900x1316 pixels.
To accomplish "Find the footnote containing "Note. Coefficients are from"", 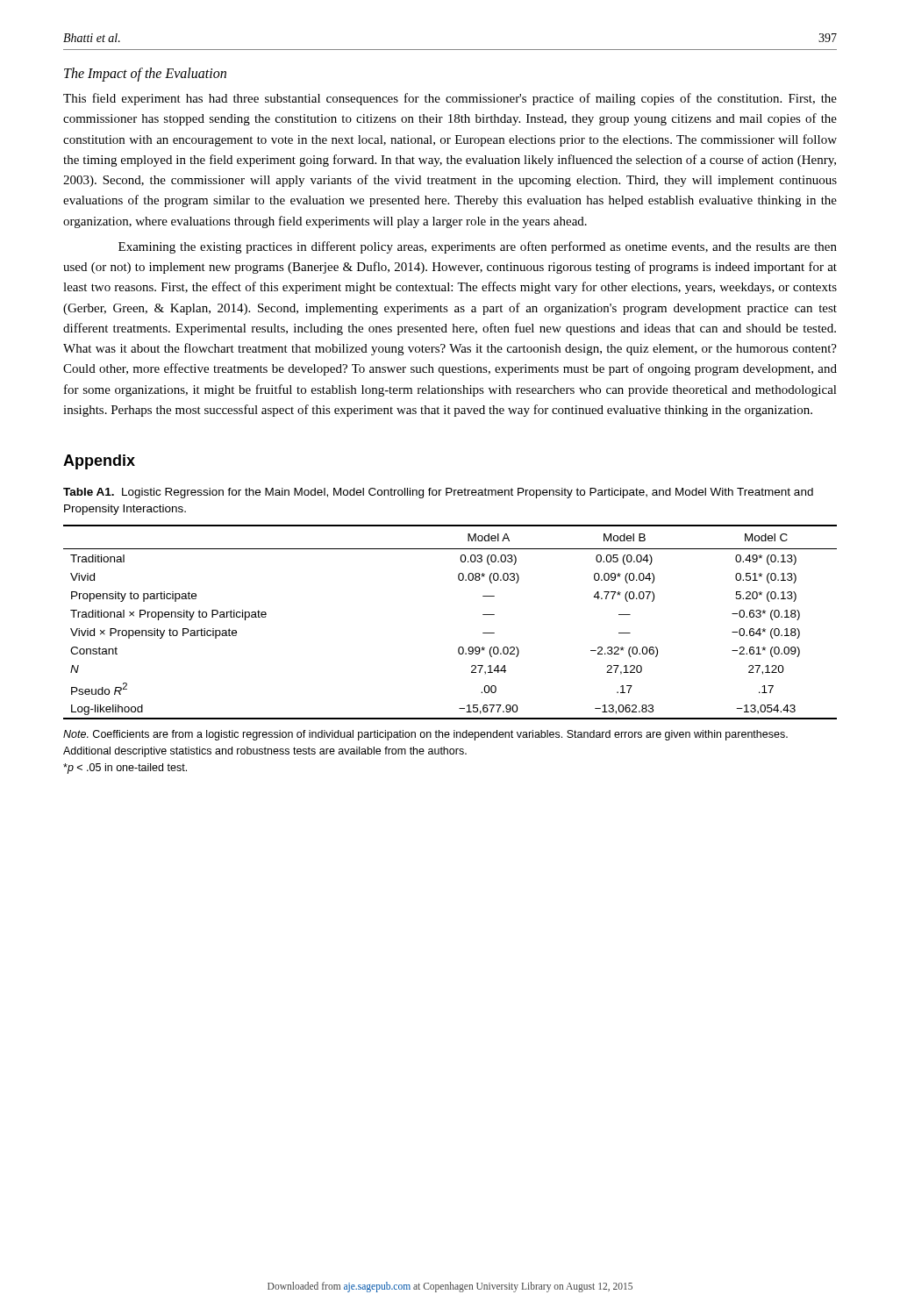I will coord(426,751).
